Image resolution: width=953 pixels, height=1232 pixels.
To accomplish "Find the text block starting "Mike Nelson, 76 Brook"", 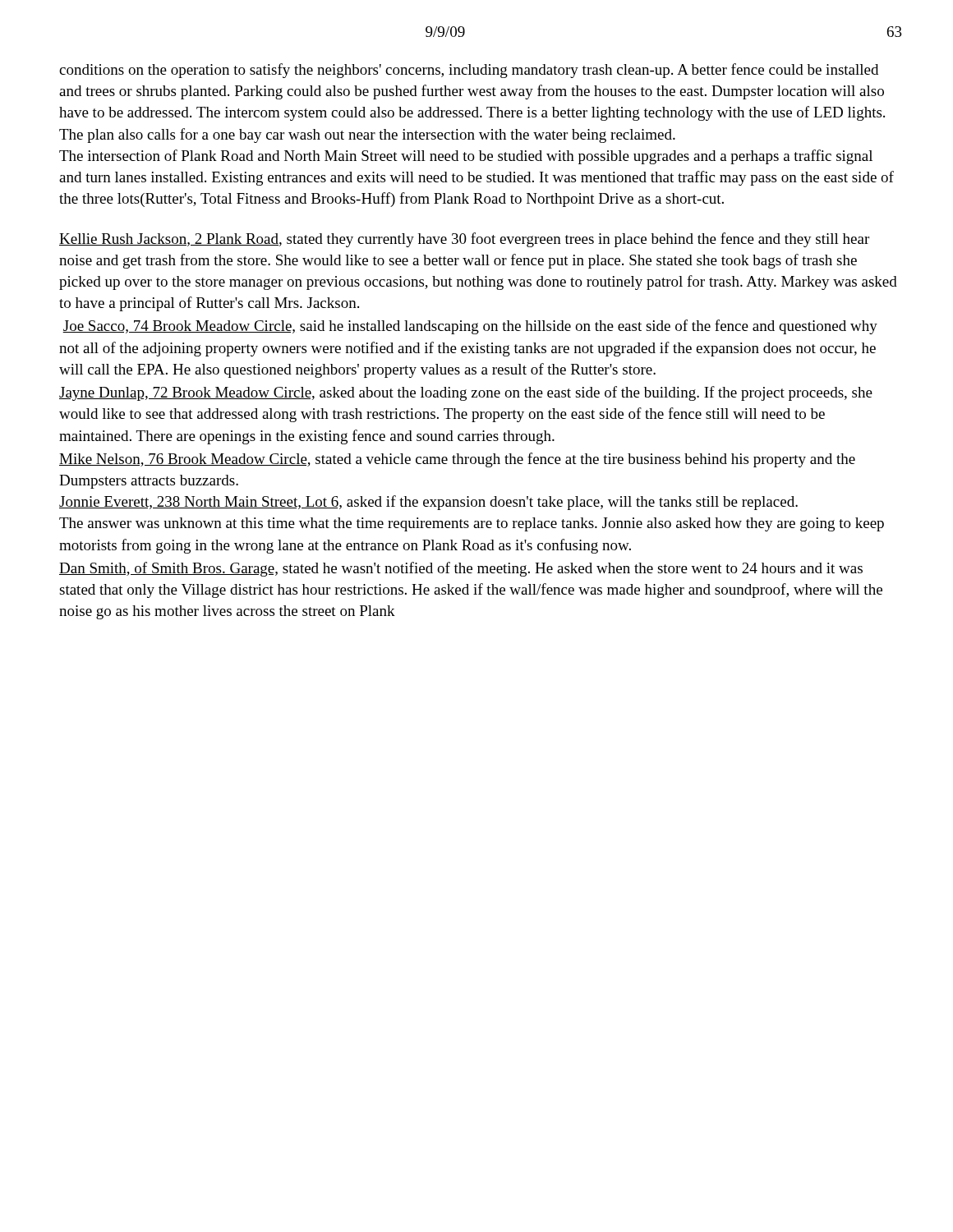I will click(x=478, y=502).
